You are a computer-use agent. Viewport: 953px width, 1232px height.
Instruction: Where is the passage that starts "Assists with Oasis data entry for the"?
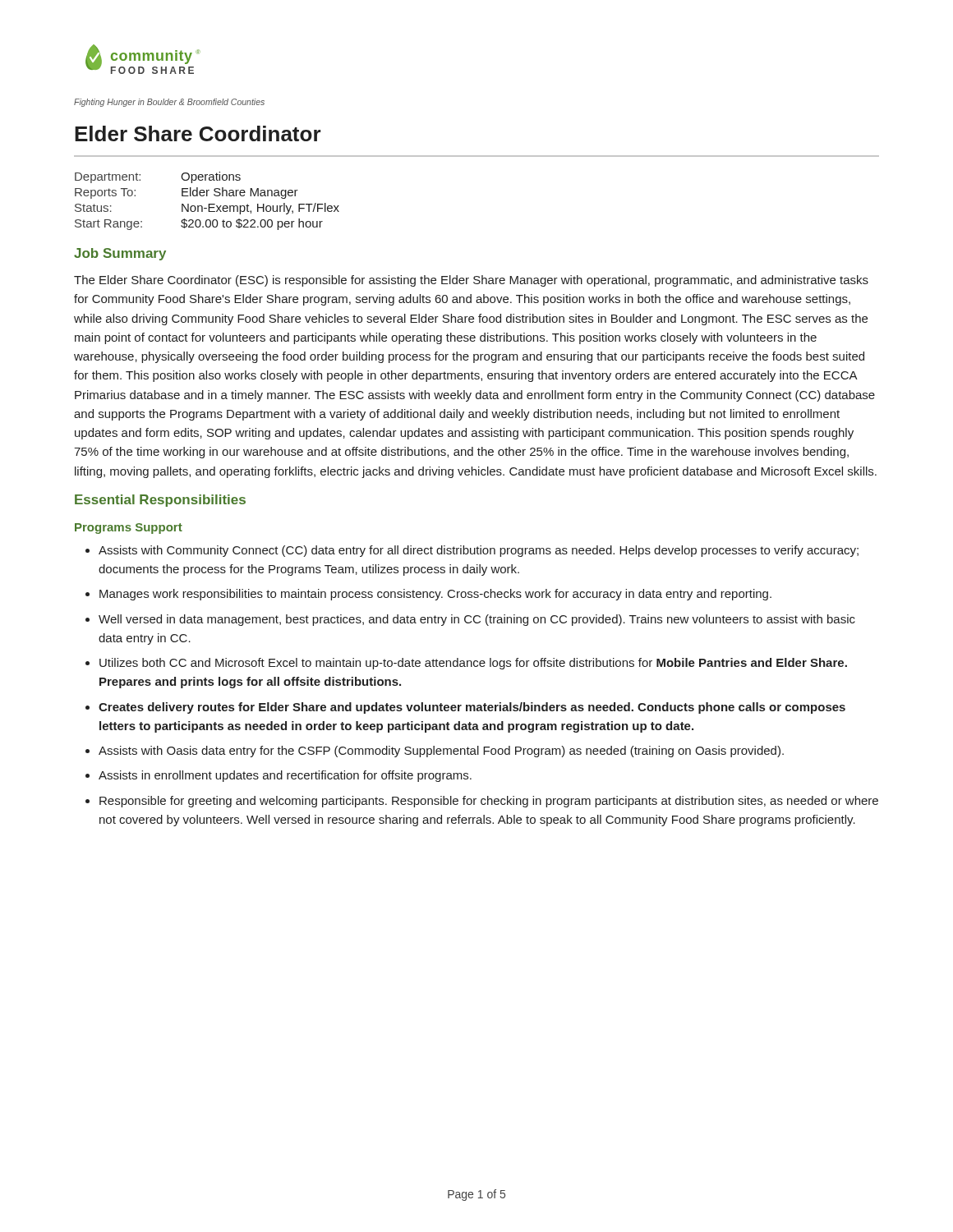(x=442, y=750)
